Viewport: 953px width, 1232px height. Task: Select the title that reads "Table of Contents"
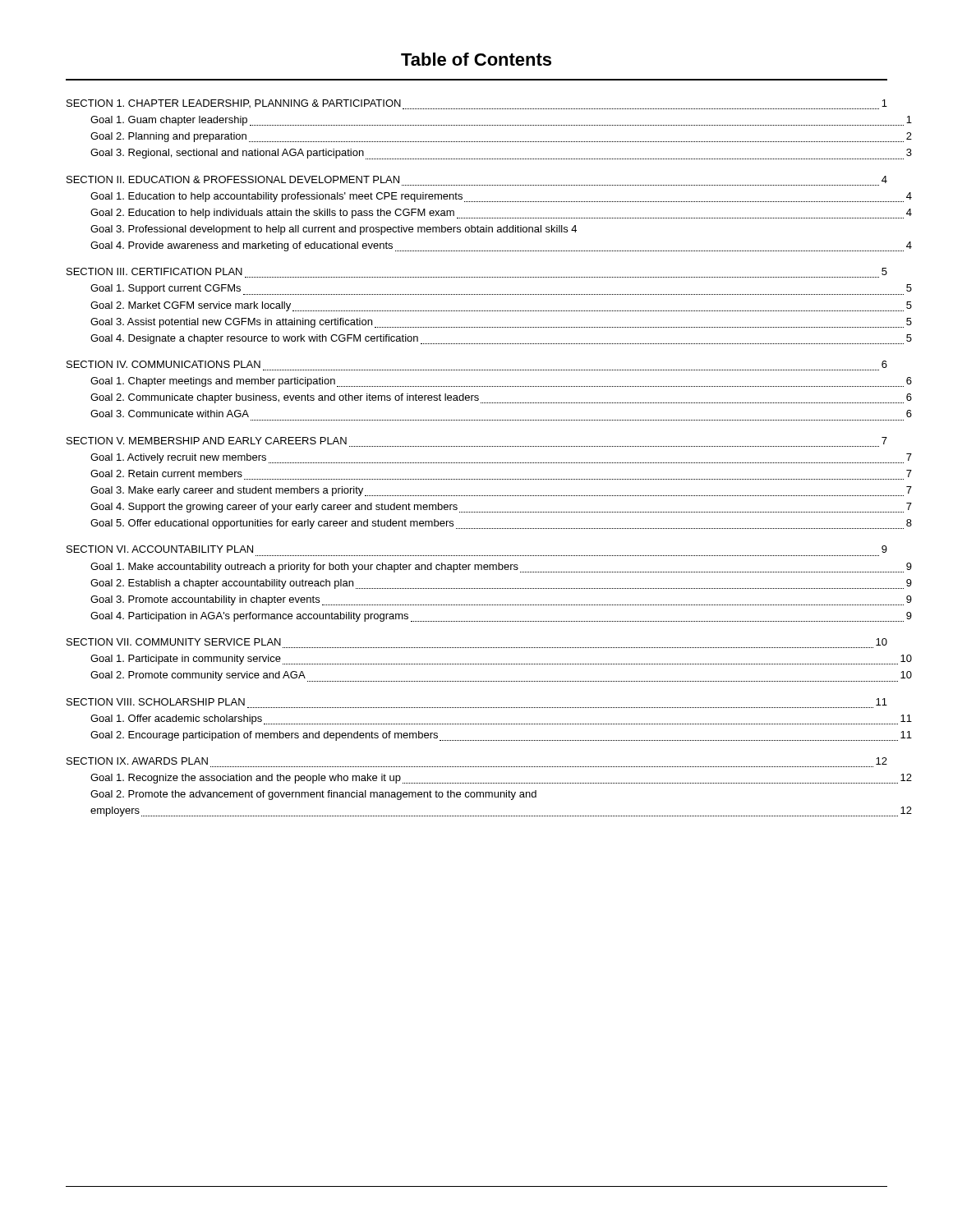point(476,60)
